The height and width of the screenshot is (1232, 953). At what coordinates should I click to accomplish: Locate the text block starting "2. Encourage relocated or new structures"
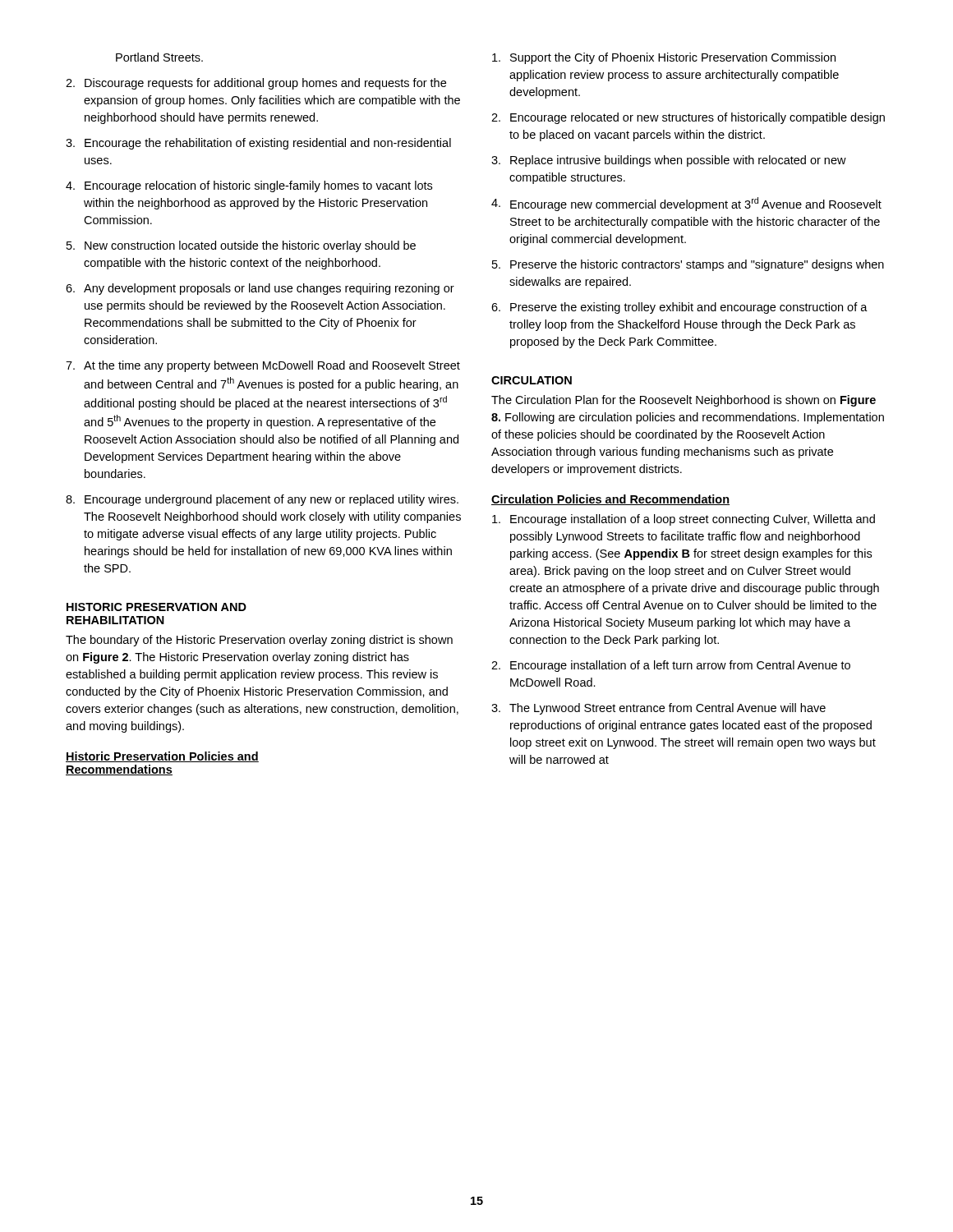pyautogui.click(x=689, y=127)
